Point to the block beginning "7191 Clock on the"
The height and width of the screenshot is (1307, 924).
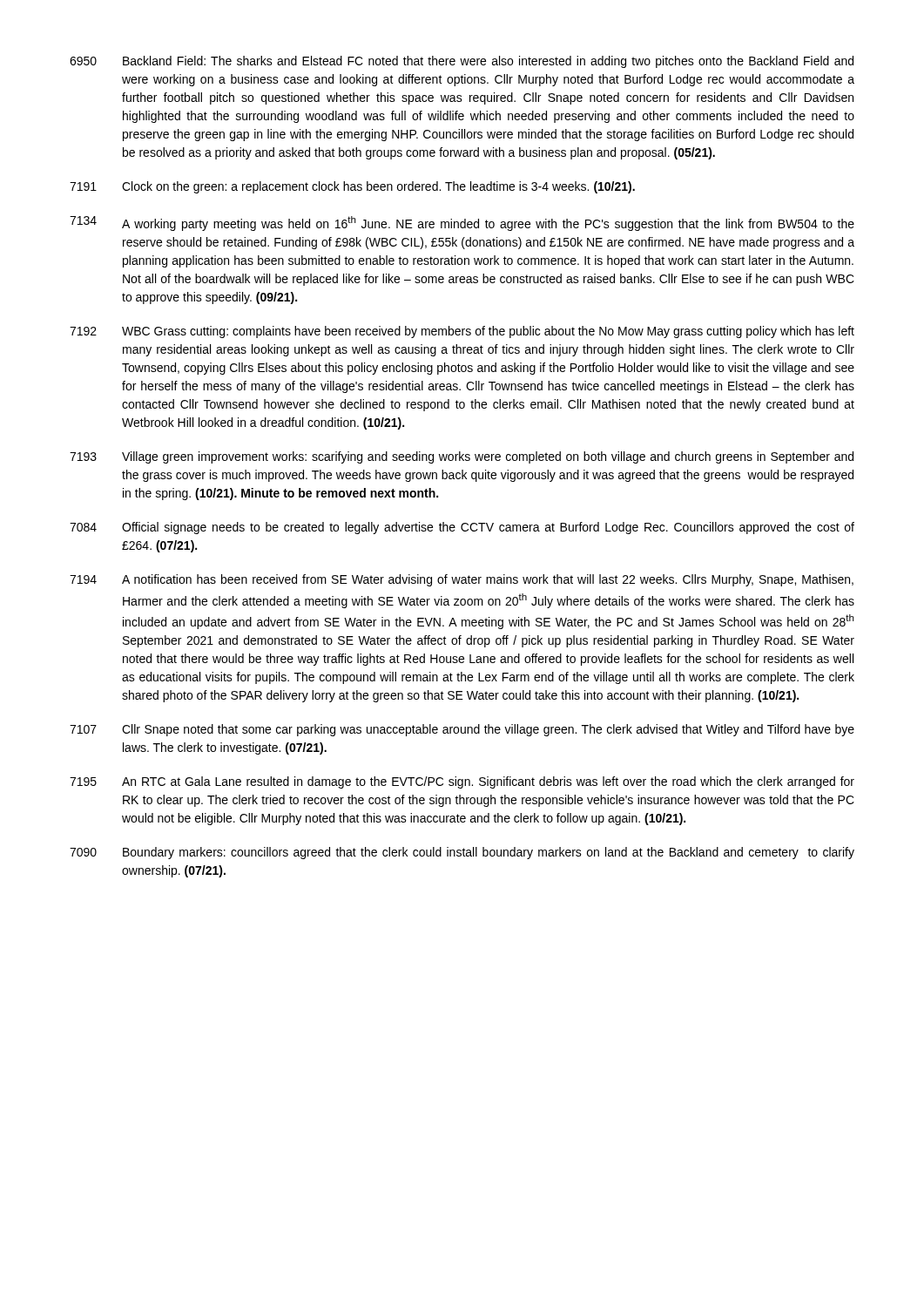[462, 187]
